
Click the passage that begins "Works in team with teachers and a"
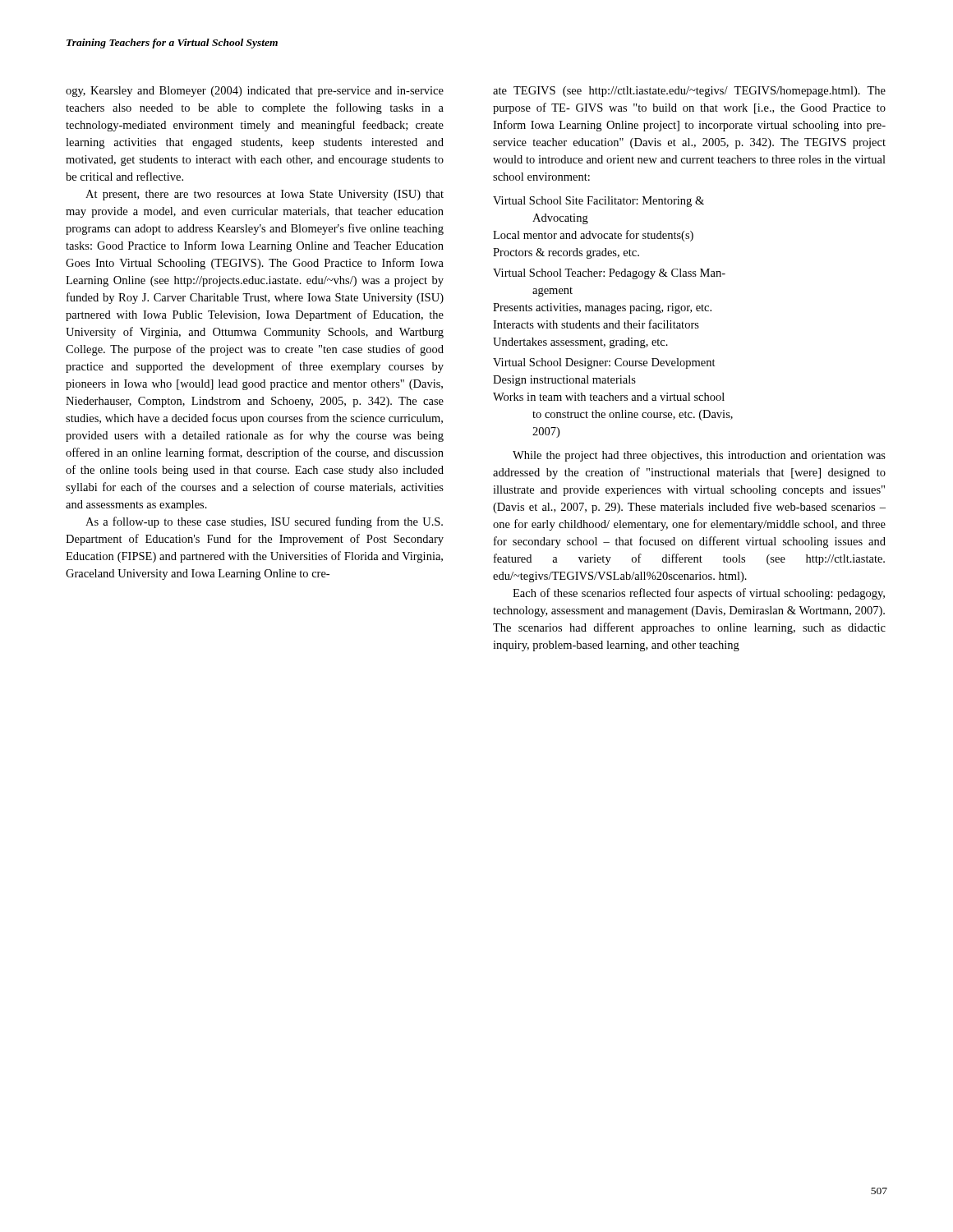tap(689, 415)
